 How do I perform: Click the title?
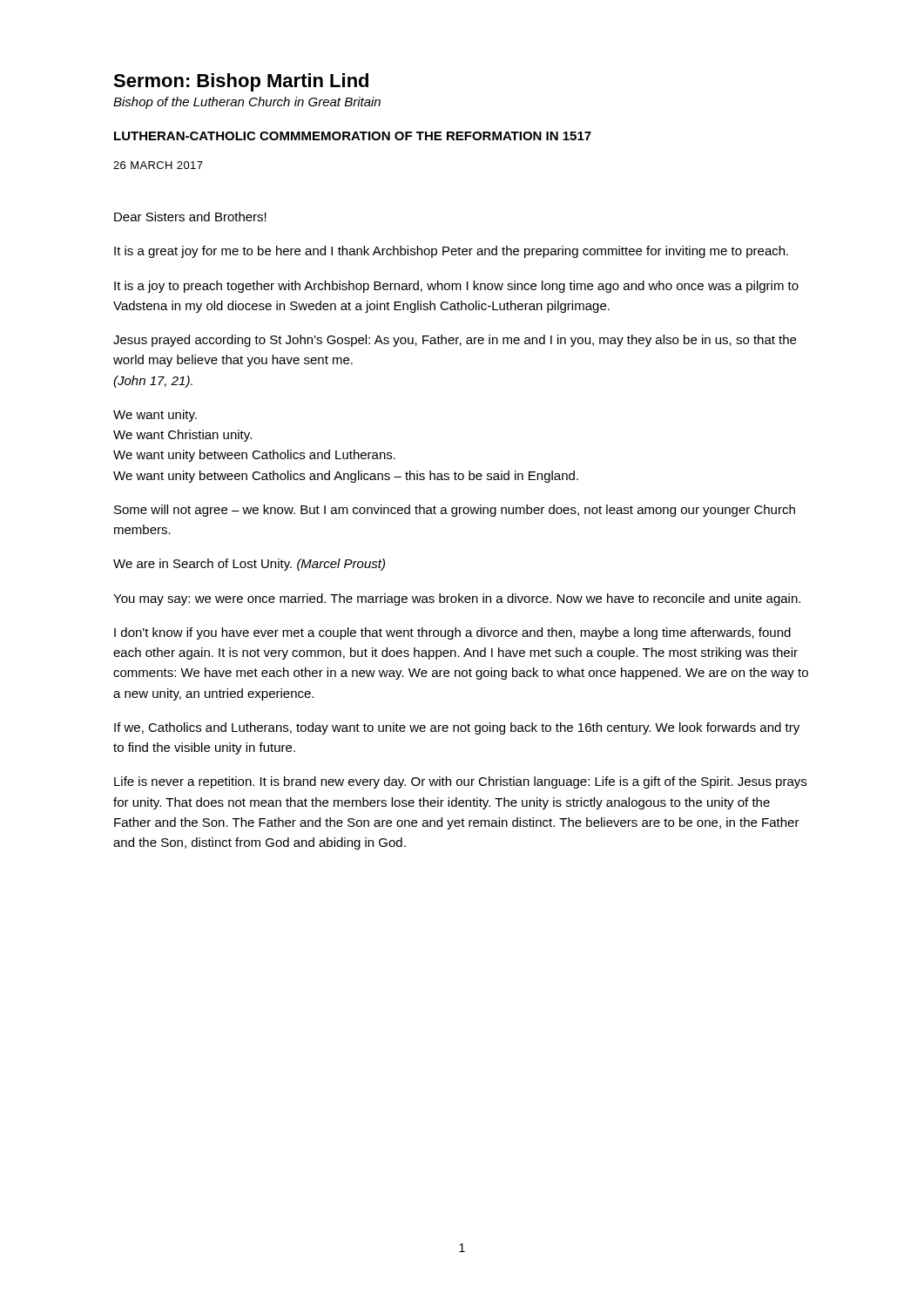[462, 81]
